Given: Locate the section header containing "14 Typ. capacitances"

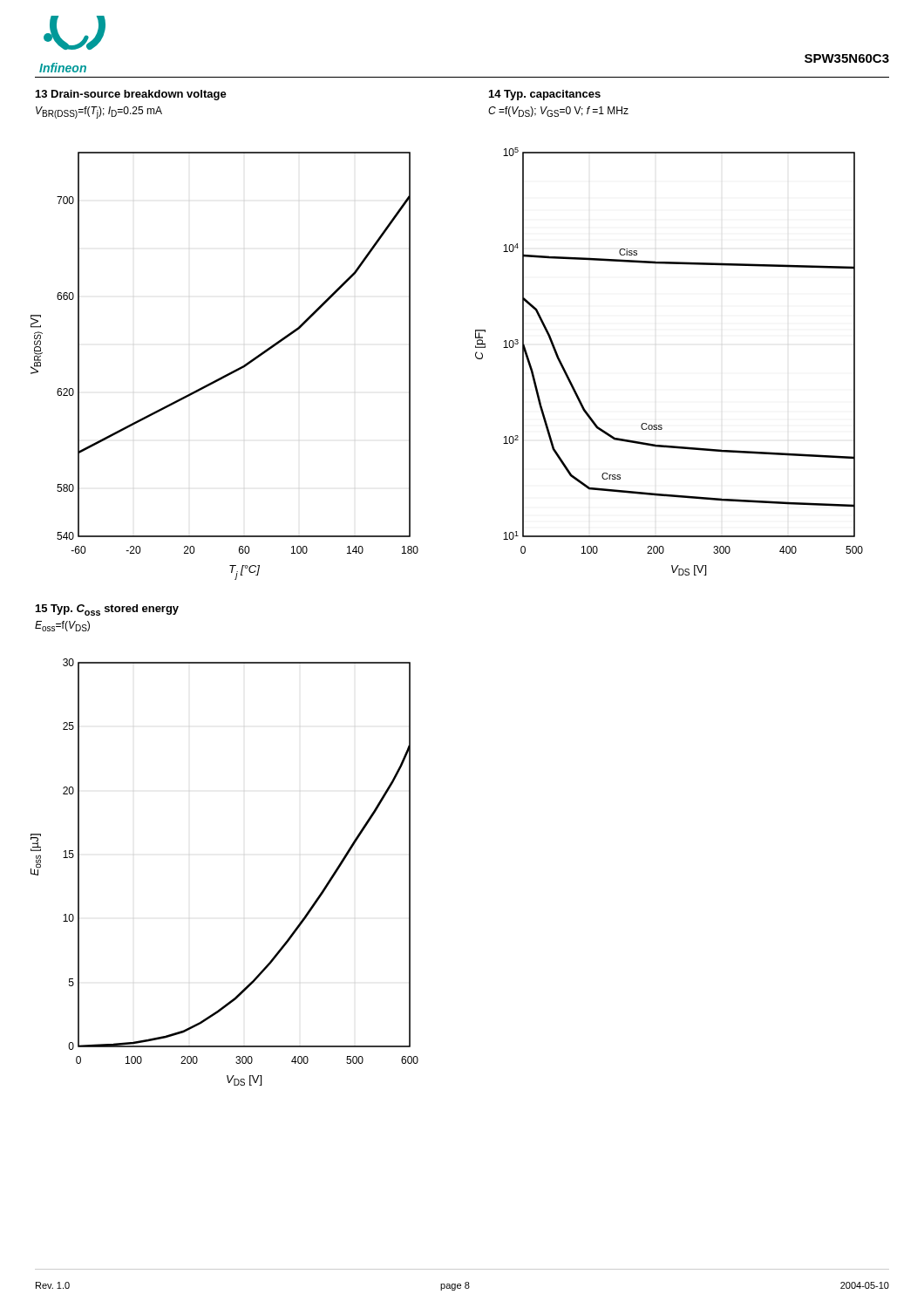Looking at the screenshot, I should [544, 94].
